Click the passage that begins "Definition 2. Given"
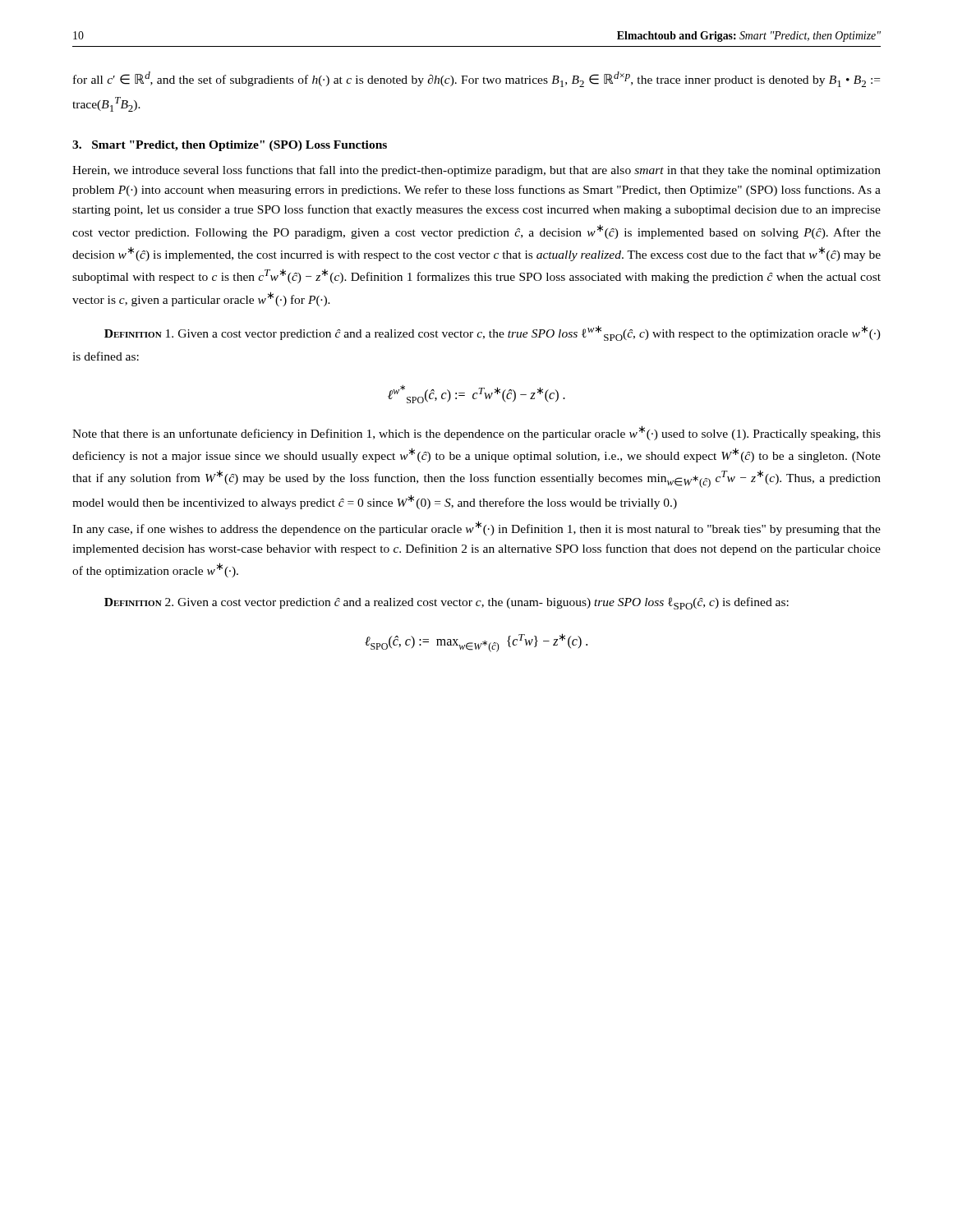This screenshot has height=1232, width=953. 447,603
